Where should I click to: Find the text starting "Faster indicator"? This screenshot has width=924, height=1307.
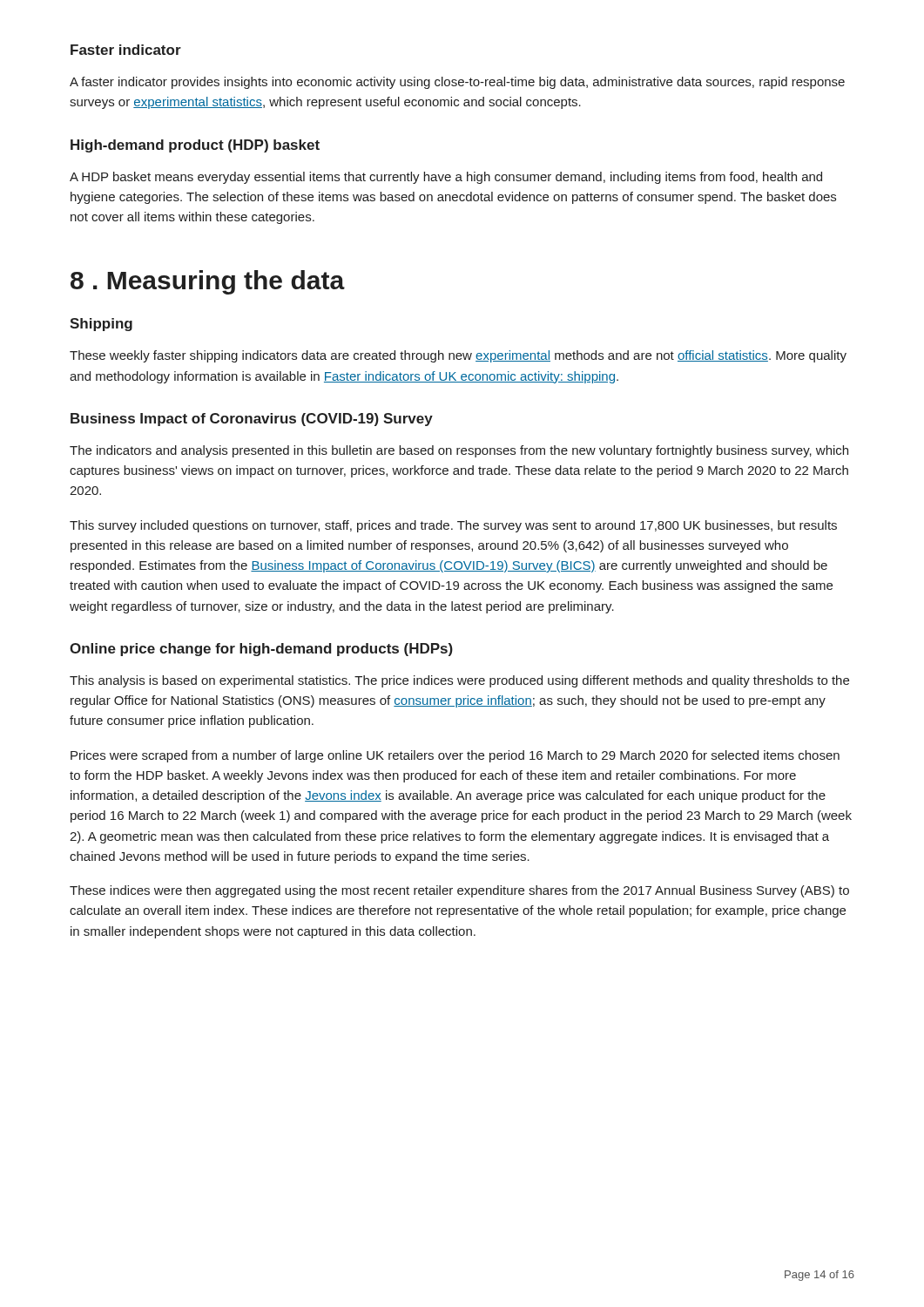(125, 50)
